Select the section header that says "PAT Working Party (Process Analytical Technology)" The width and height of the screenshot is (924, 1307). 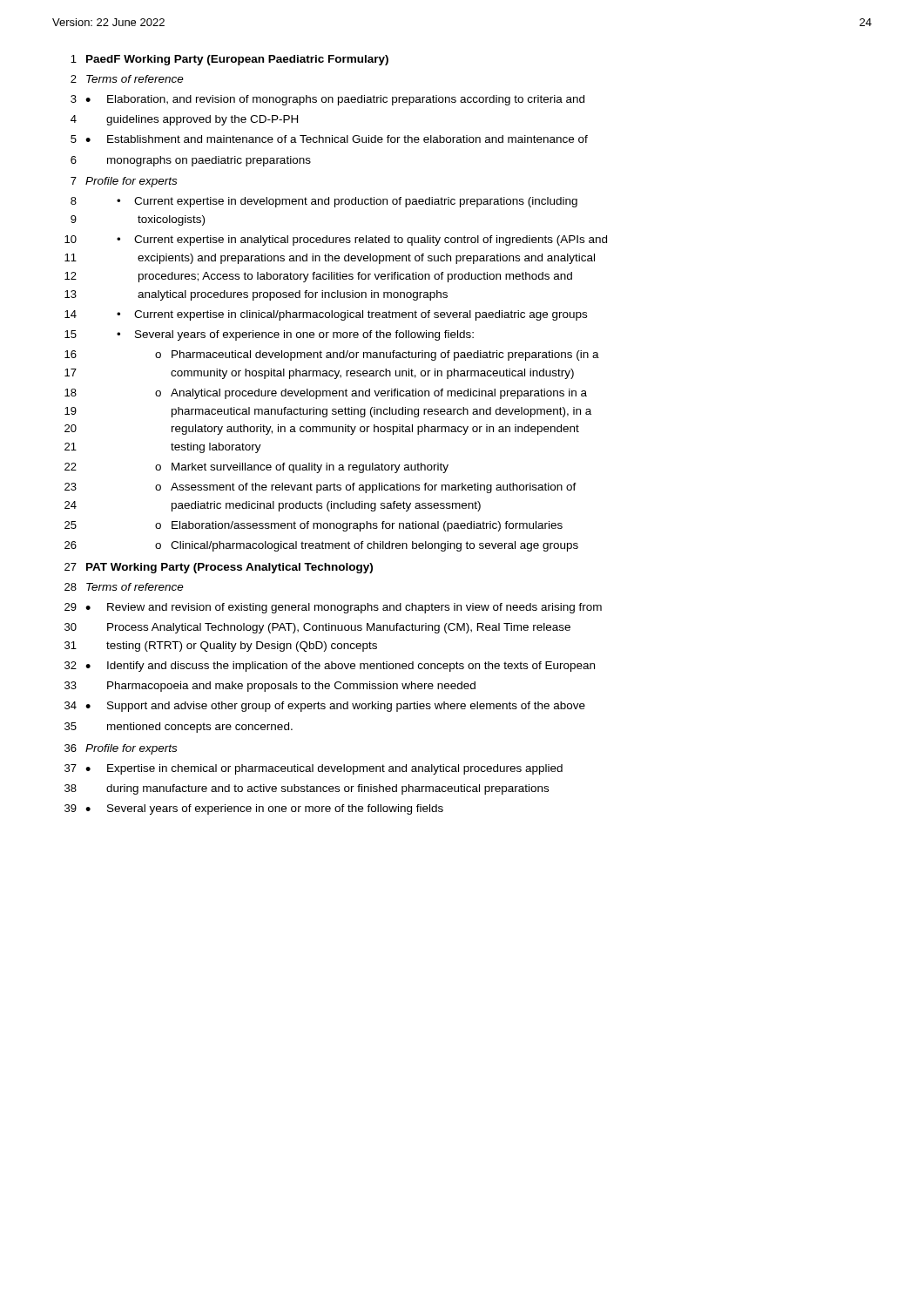229,567
